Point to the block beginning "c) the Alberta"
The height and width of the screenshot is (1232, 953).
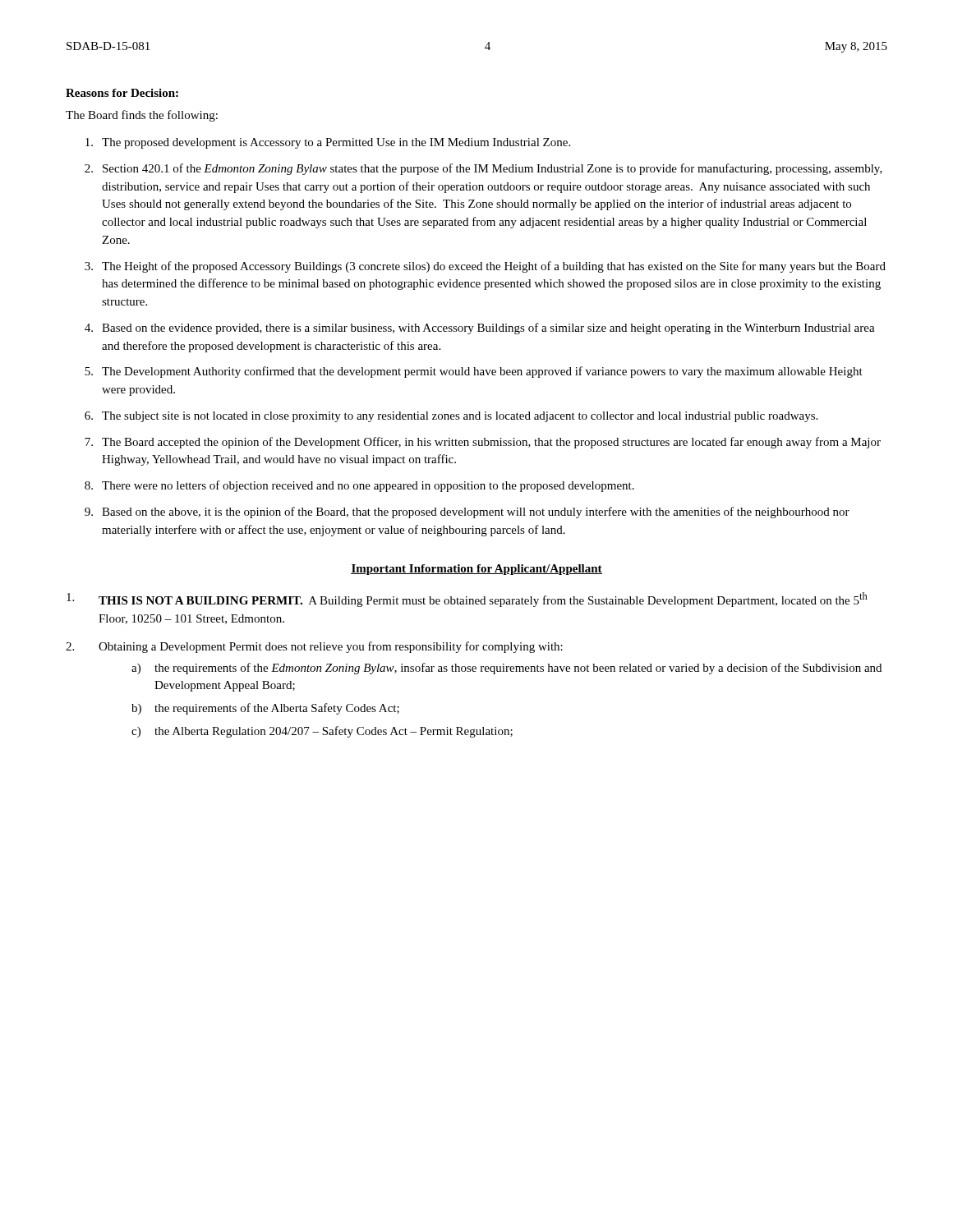click(509, 732)
